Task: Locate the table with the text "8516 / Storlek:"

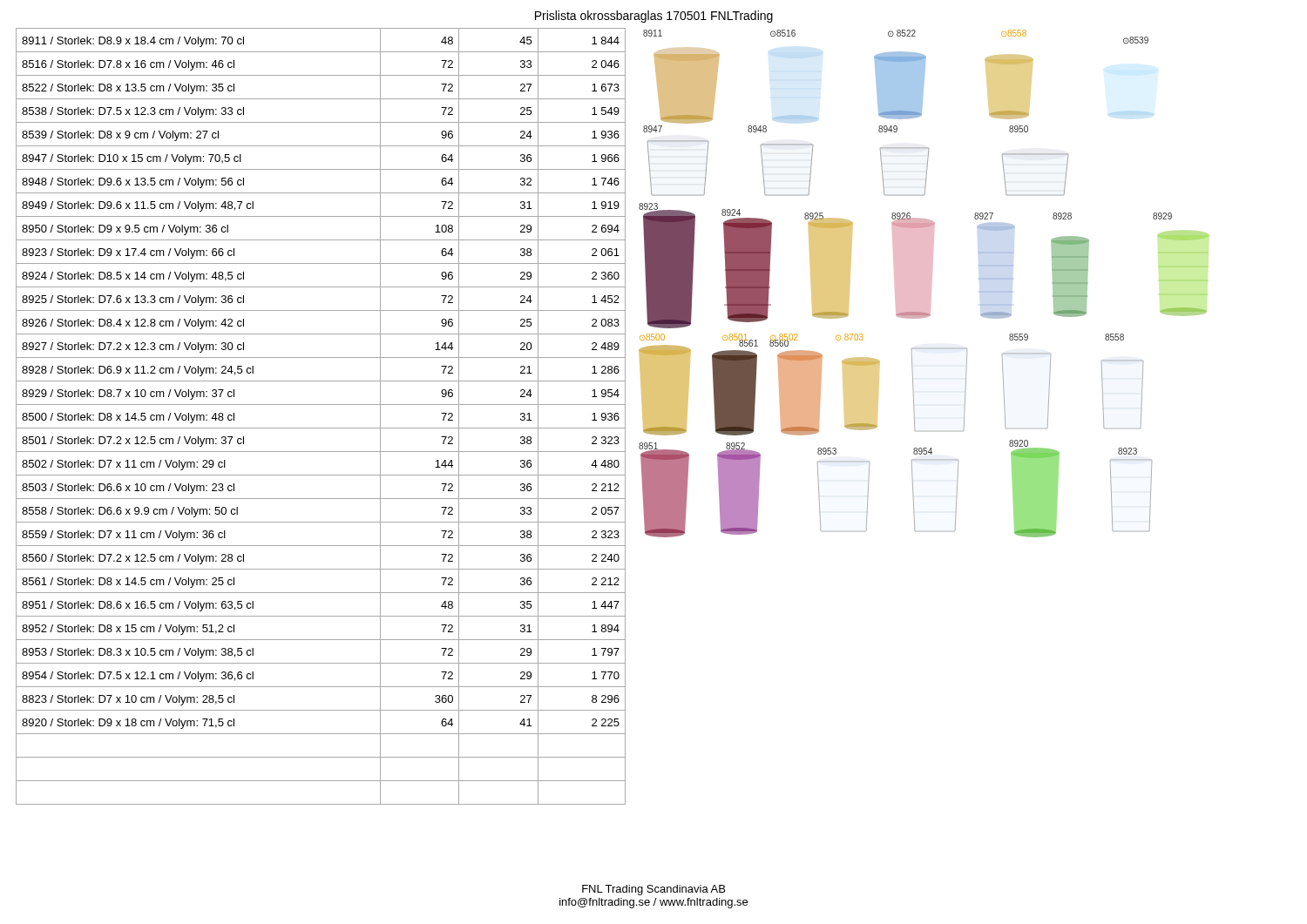Action: pyautogui.click(x=321, y=416)
